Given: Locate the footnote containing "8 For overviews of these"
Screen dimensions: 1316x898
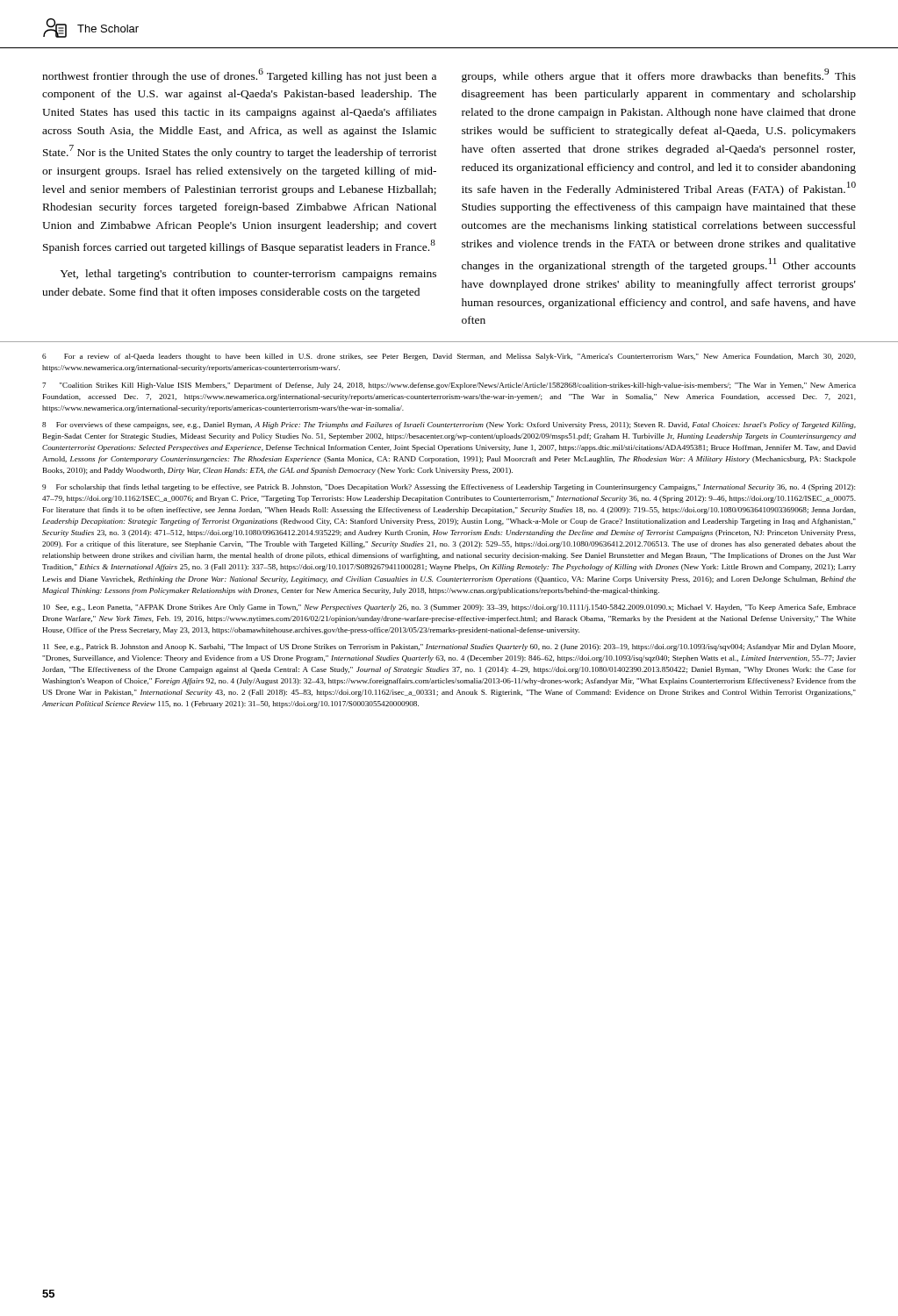Looking at the screenshot, I should coord(449,447).
